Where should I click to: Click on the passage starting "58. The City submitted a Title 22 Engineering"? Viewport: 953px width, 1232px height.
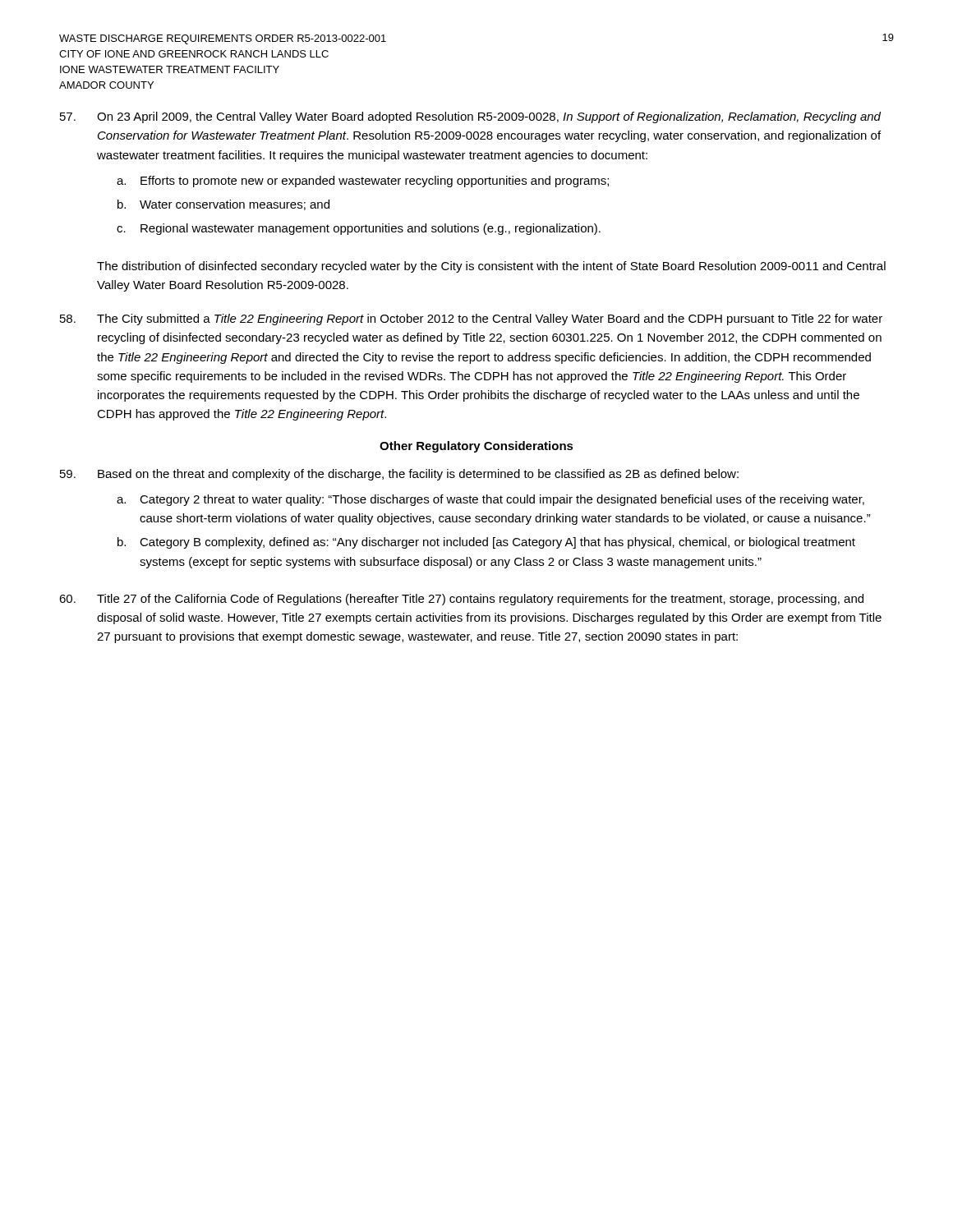(x=476, y=366)
